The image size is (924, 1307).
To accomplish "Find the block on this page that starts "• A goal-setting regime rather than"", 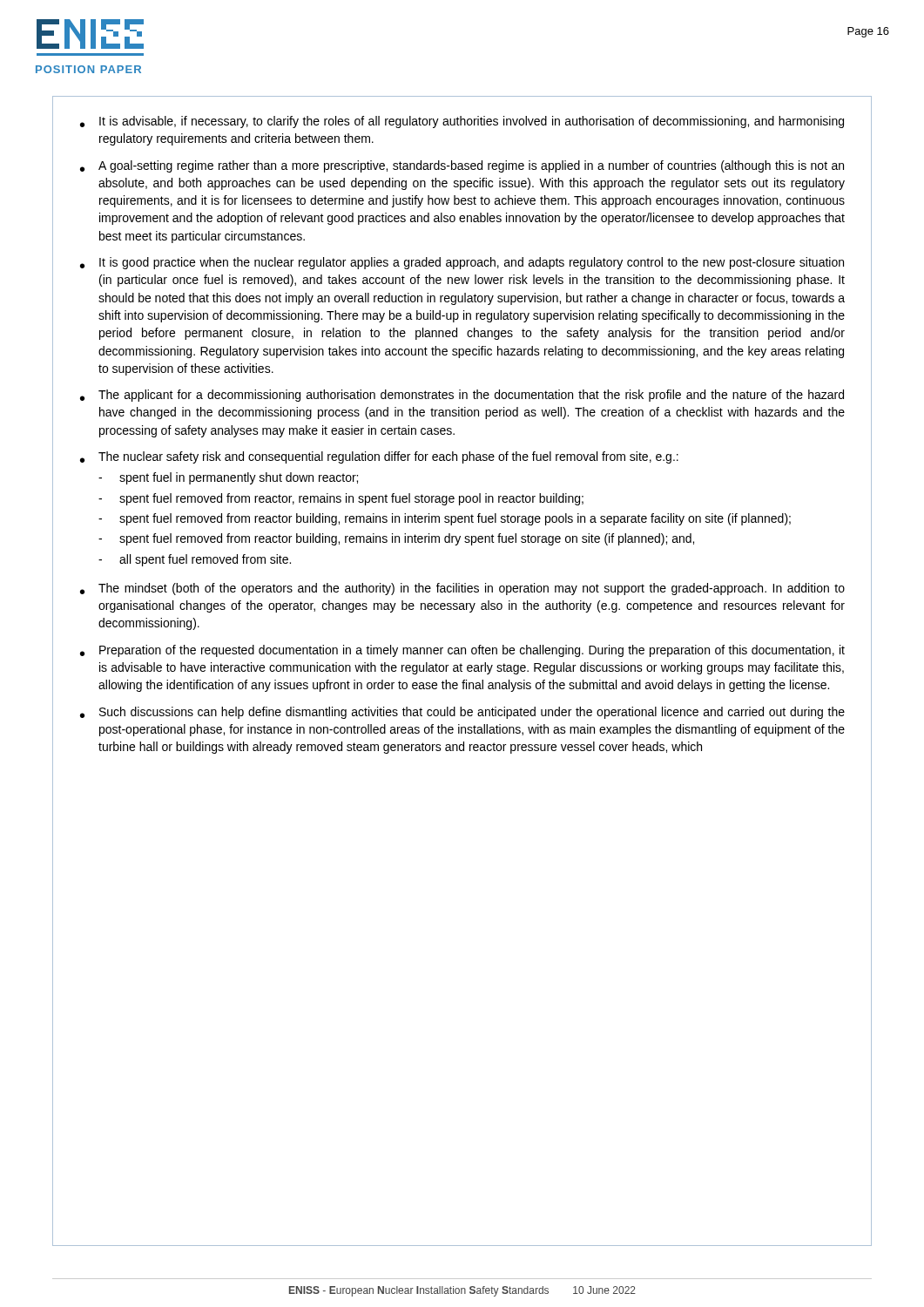I will point(462,201).
